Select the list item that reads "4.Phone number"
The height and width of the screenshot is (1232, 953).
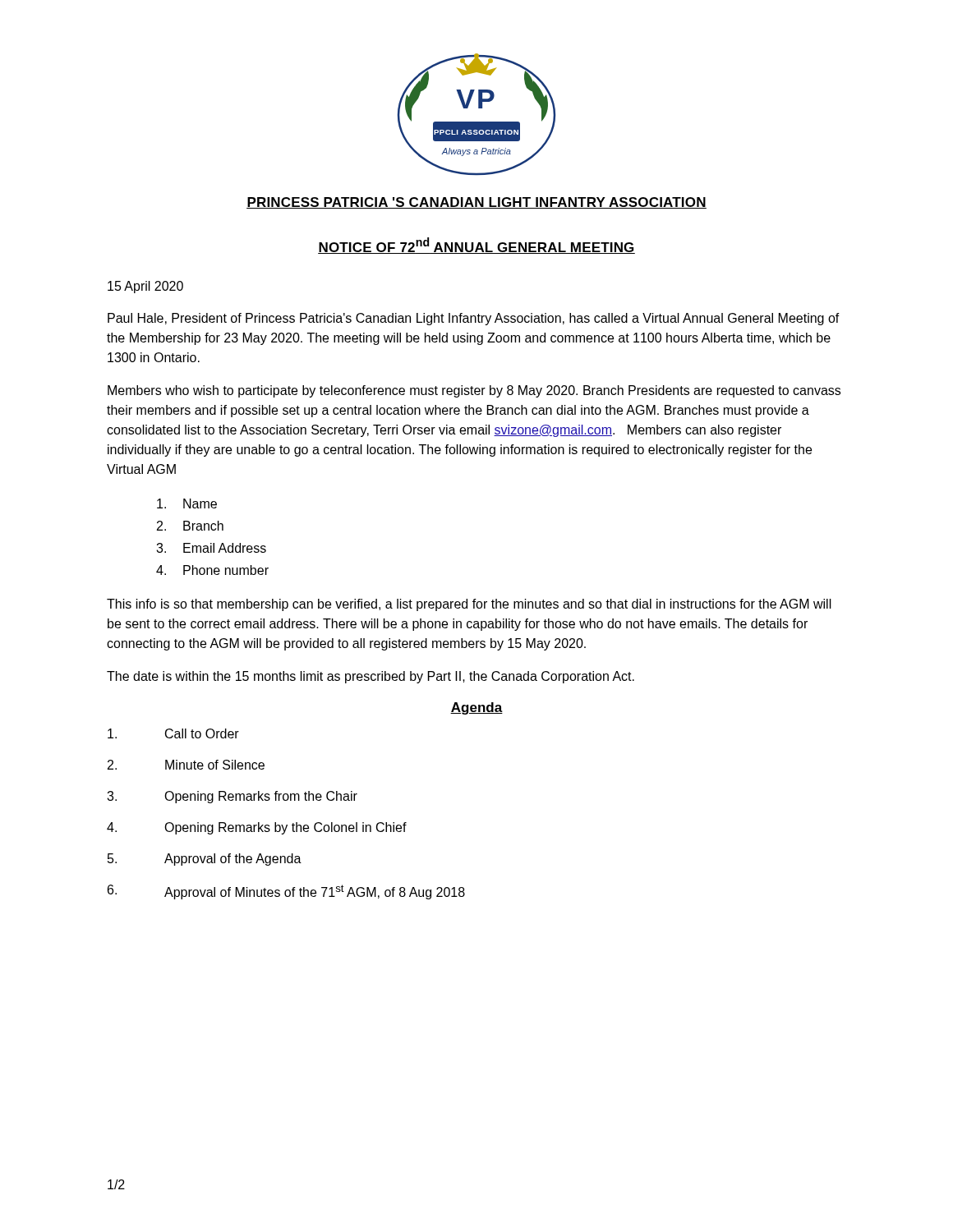pyautogui.click(x=212, y=571)
